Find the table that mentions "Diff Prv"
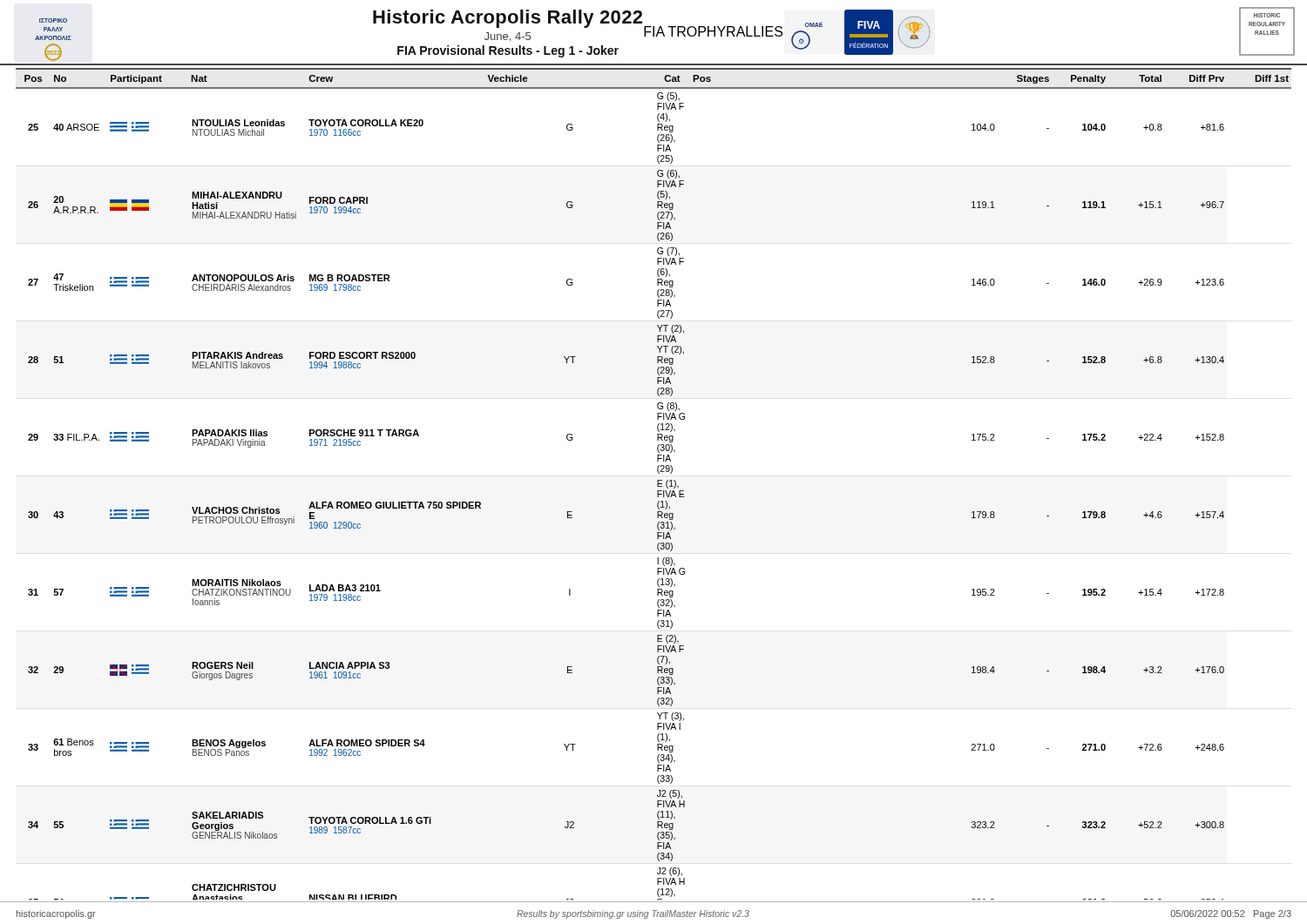This screenshot has width=1307, height=924. click(x=654, y=484)
